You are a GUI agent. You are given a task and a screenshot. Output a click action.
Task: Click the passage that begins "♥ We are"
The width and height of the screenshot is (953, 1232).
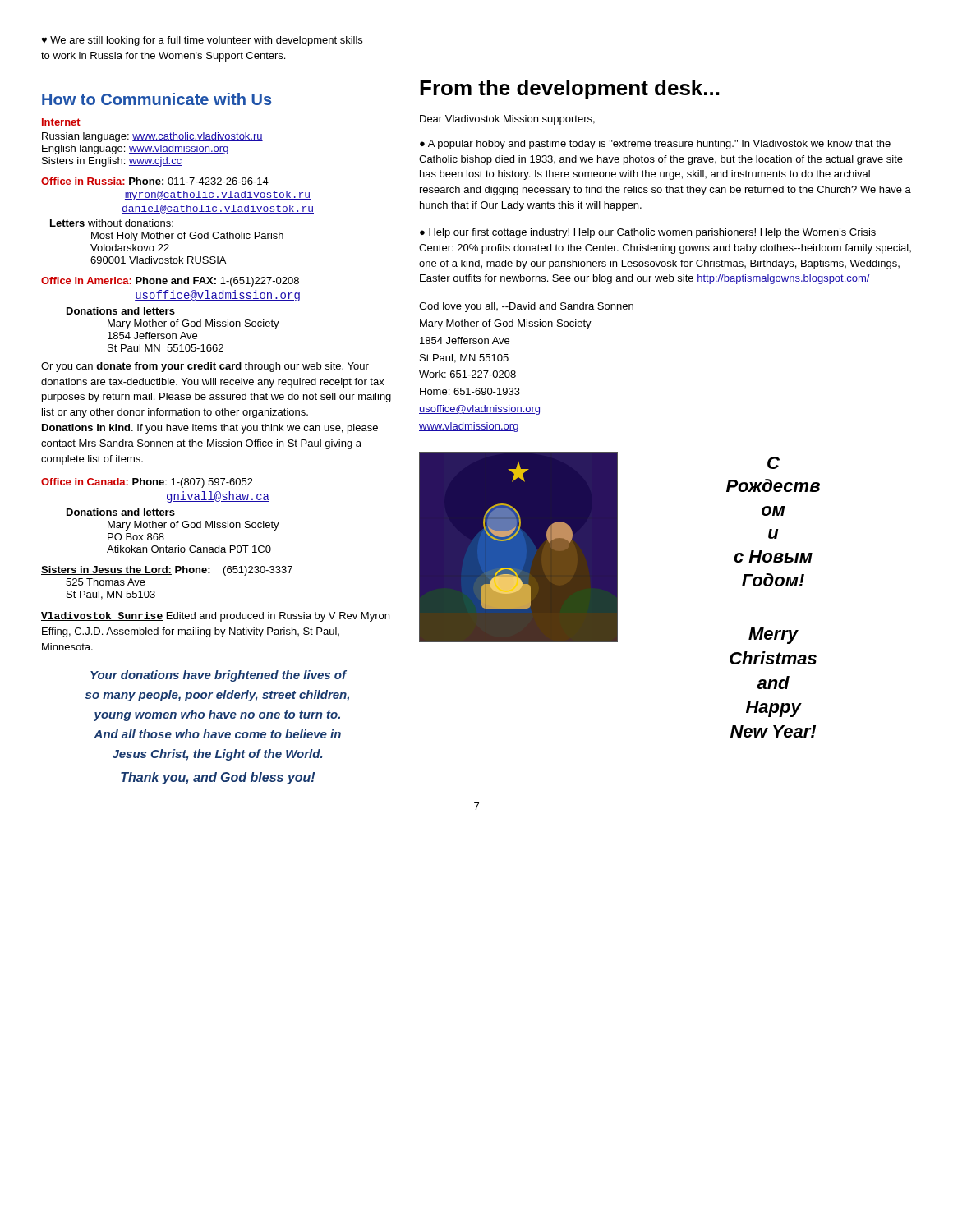(x=202, y=48)
